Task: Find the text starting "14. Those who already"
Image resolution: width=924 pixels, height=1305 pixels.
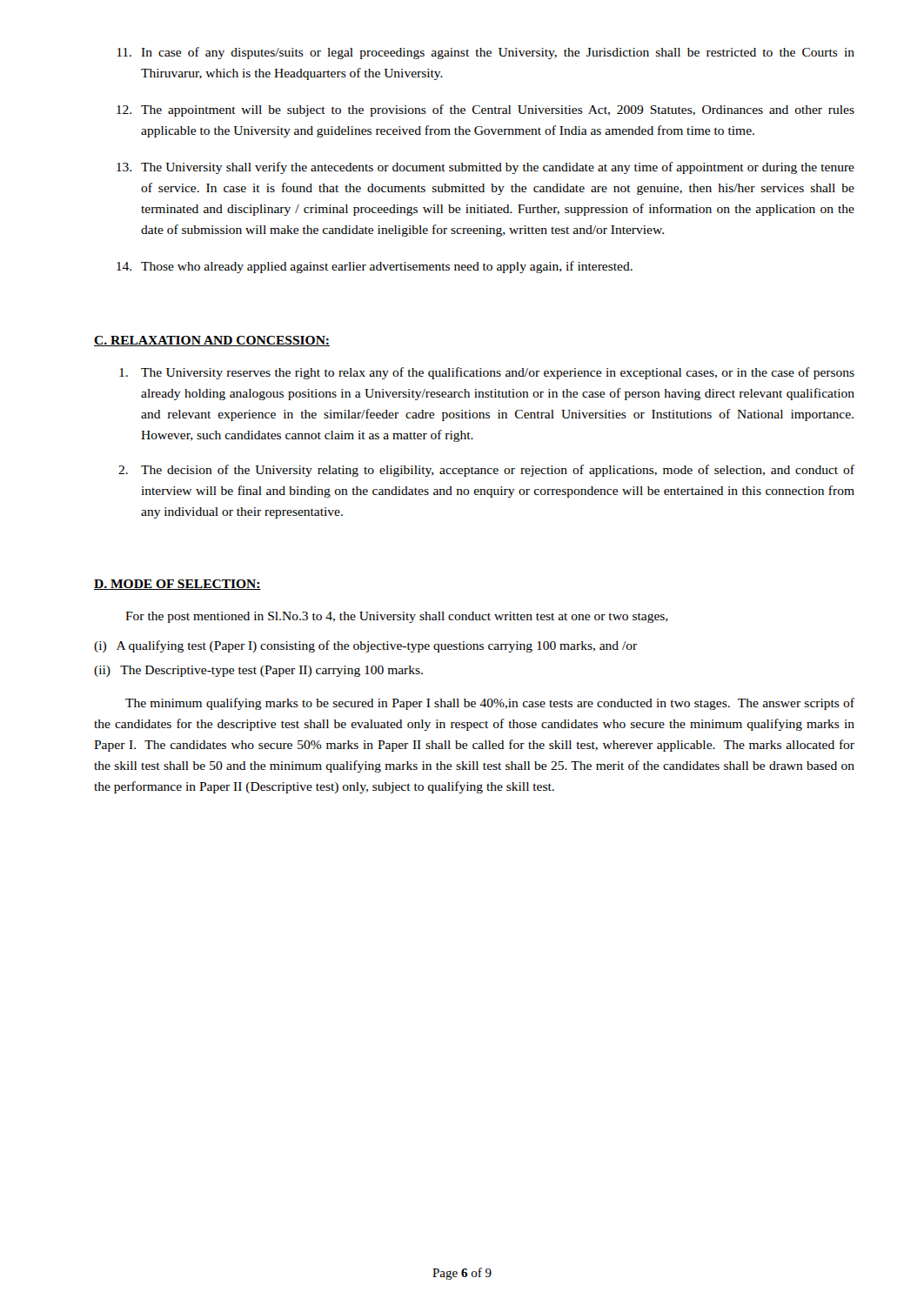Action: point(474,266)
